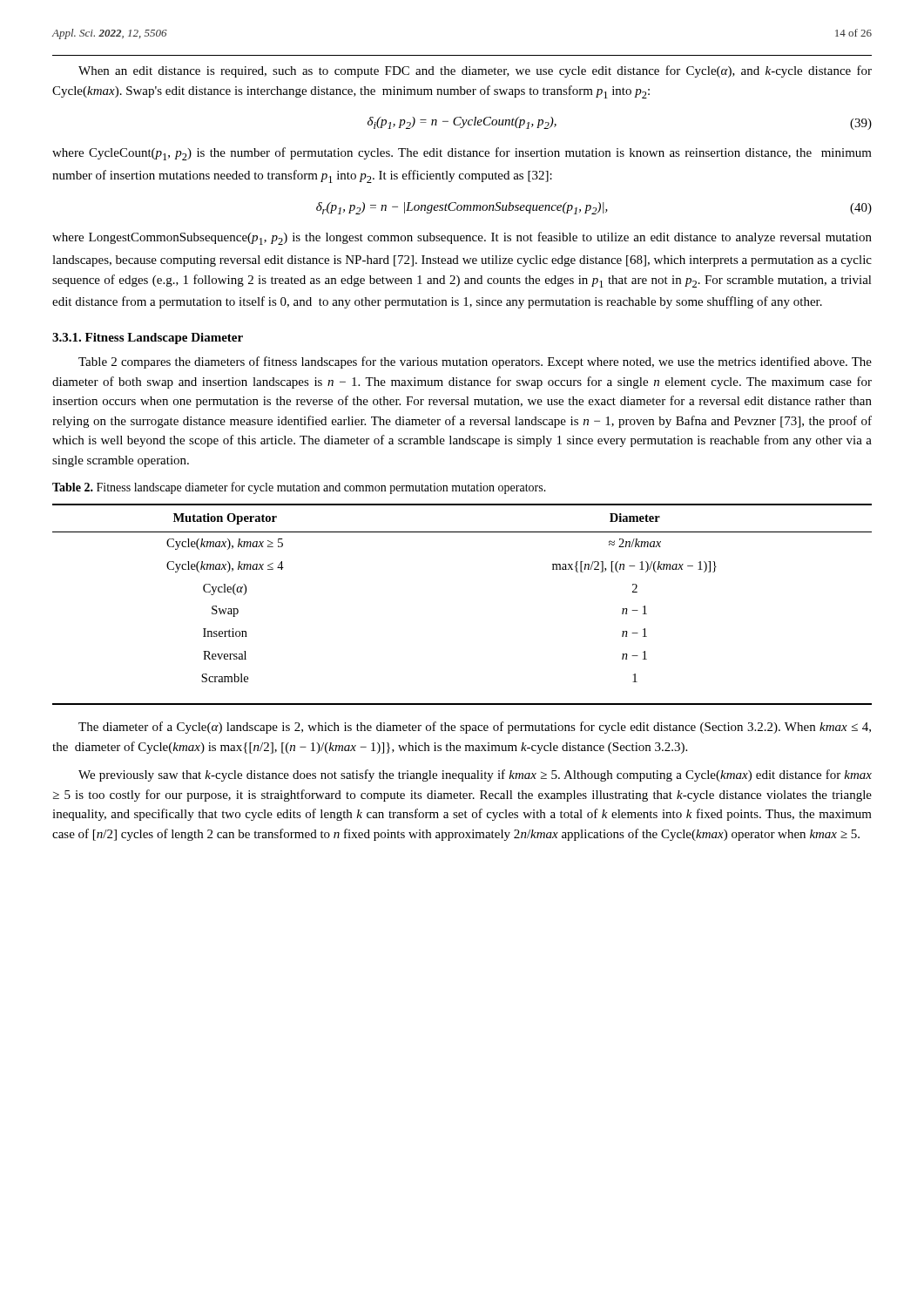
Task: Find the element starting "The diameter of a Cycle(α)"
Action: (462, 737)
